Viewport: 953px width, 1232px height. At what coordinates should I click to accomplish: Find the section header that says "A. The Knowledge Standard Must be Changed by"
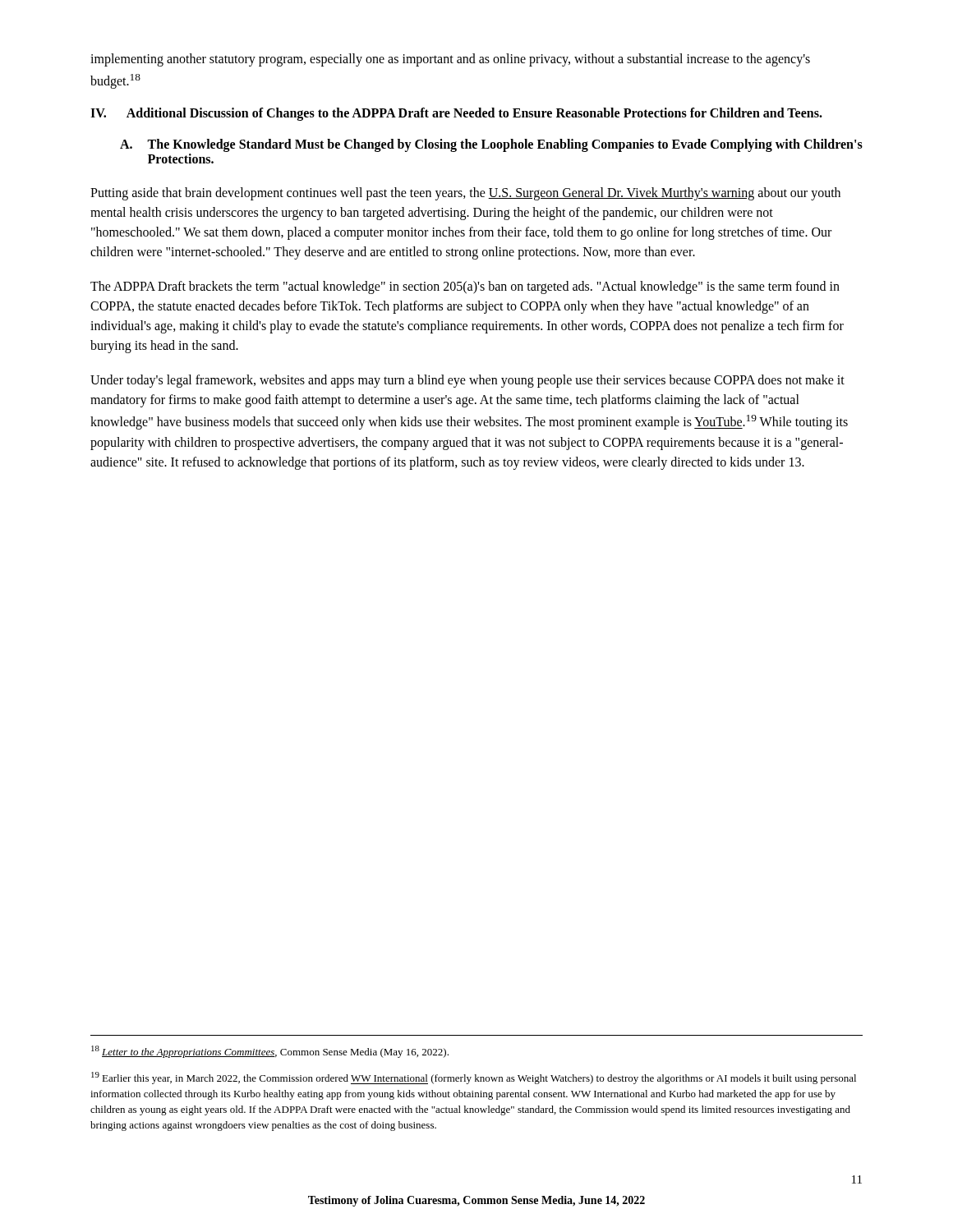click(x=491, y=152)
